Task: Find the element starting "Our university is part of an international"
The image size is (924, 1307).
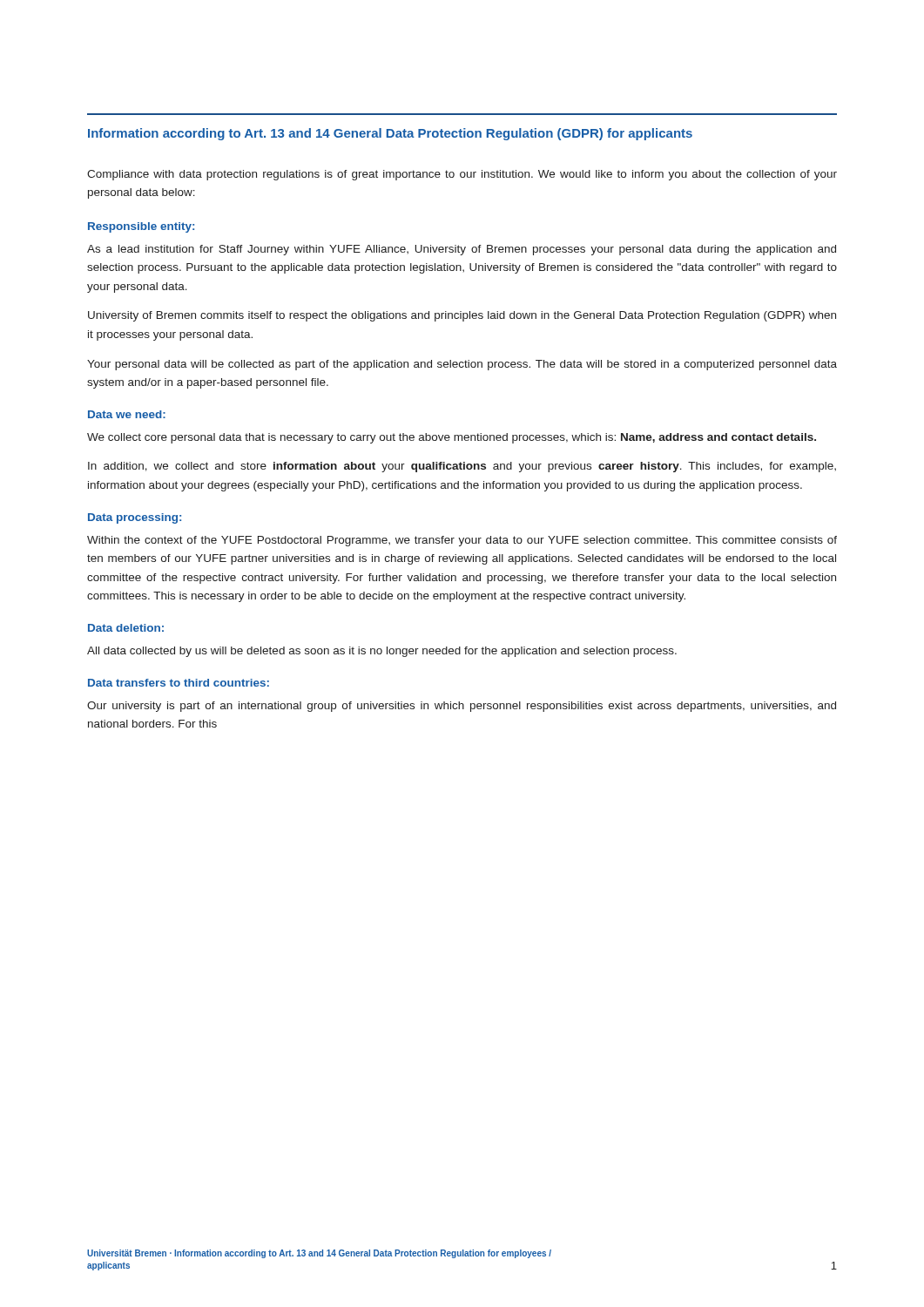Action: point(462,714)
